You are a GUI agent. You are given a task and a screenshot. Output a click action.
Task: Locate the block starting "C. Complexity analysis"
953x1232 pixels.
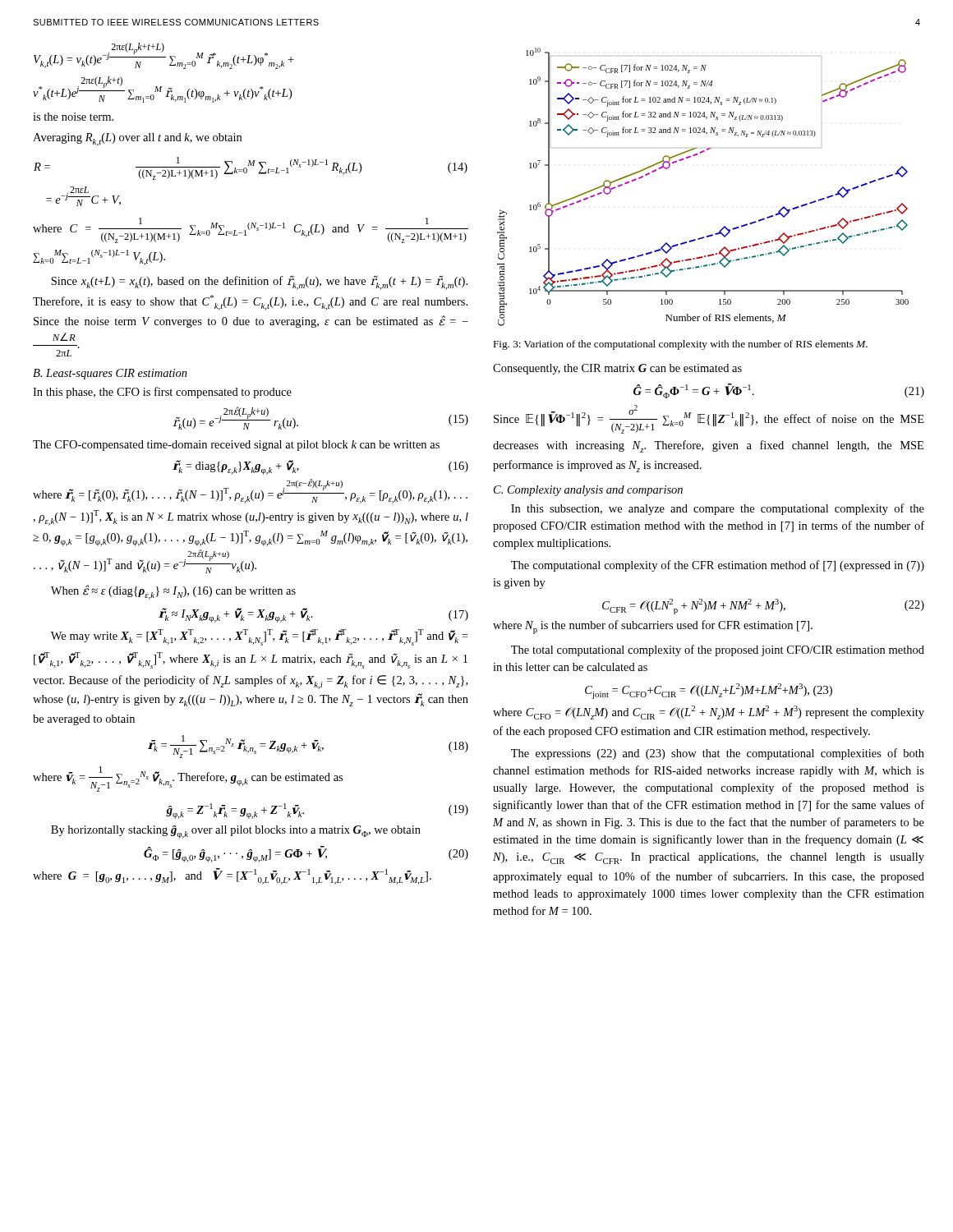[588, 489]
